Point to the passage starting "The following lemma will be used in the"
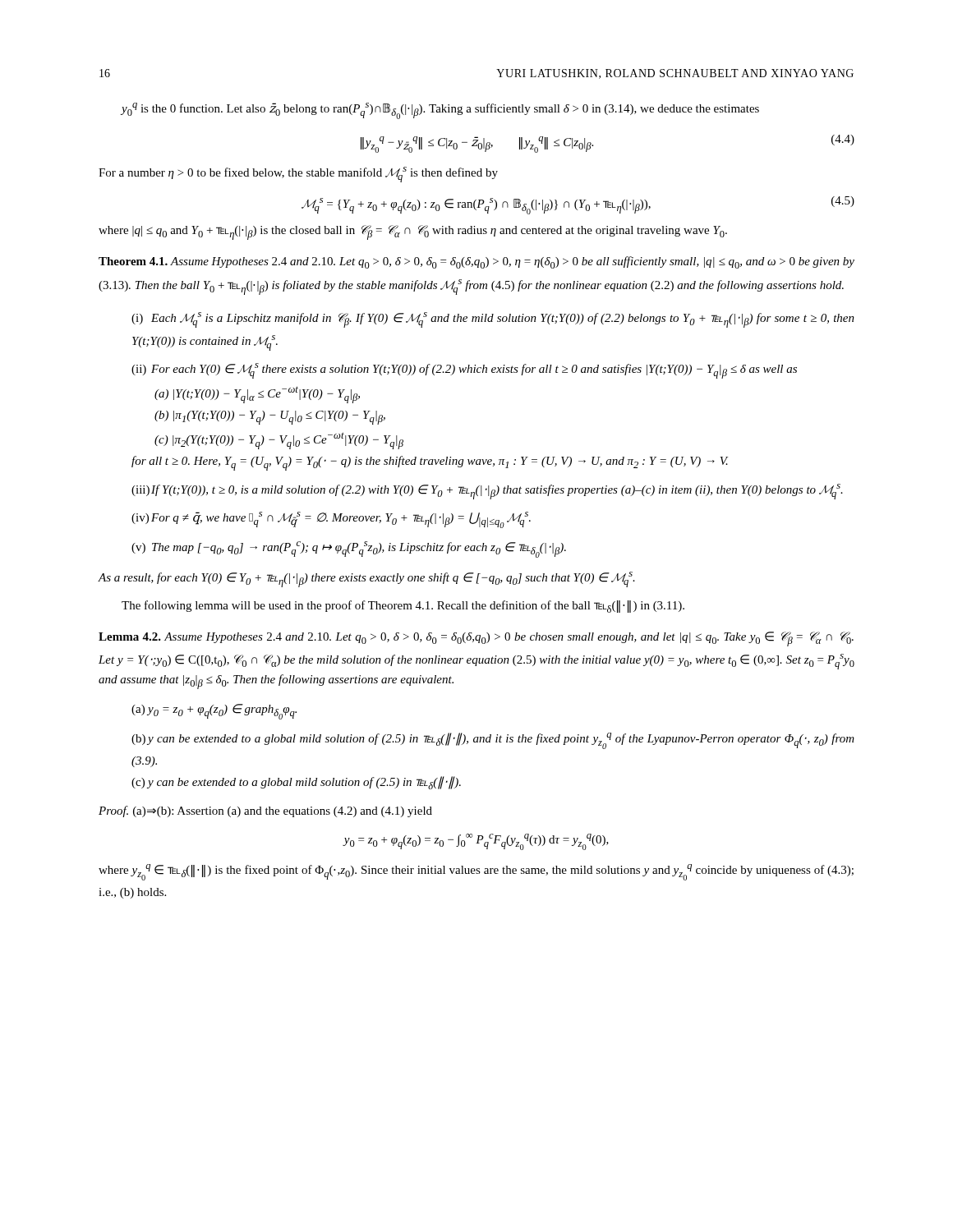Image resolution: width=953 pixels, height=1232 pixels. tap(476, 607)
